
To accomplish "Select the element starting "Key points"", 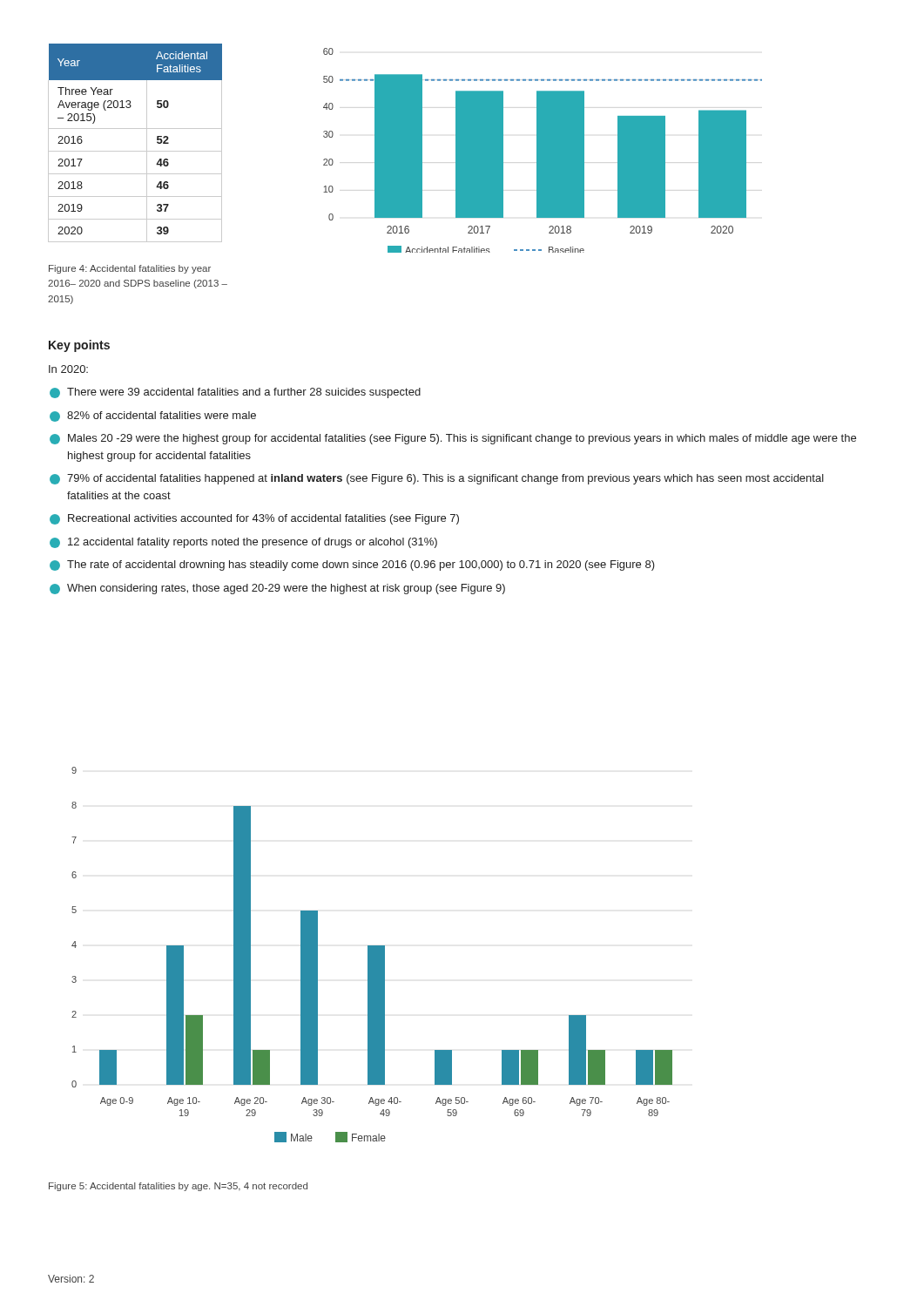I will [79, 345].
